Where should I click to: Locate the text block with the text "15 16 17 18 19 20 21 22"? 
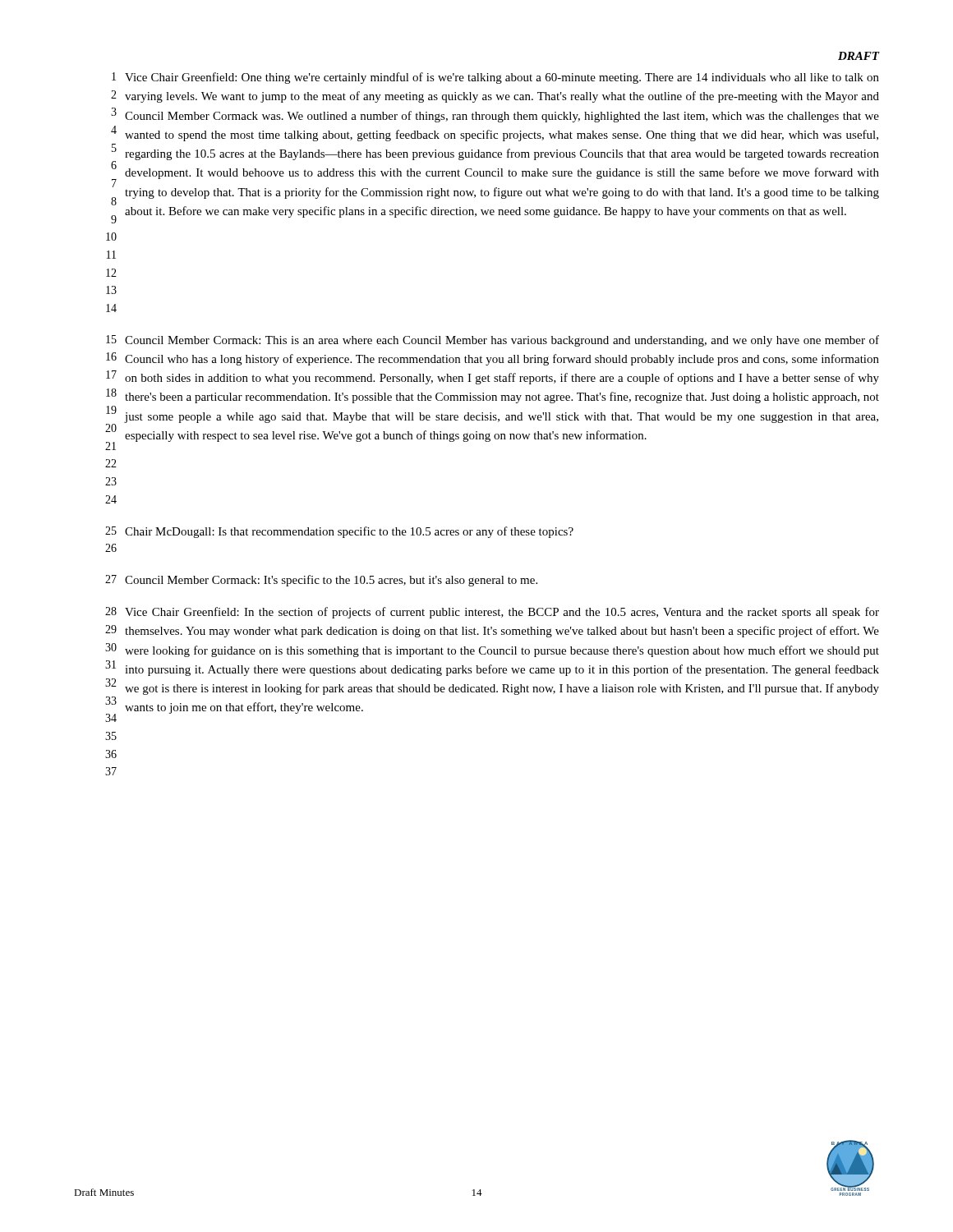click(x=476, y=420)
